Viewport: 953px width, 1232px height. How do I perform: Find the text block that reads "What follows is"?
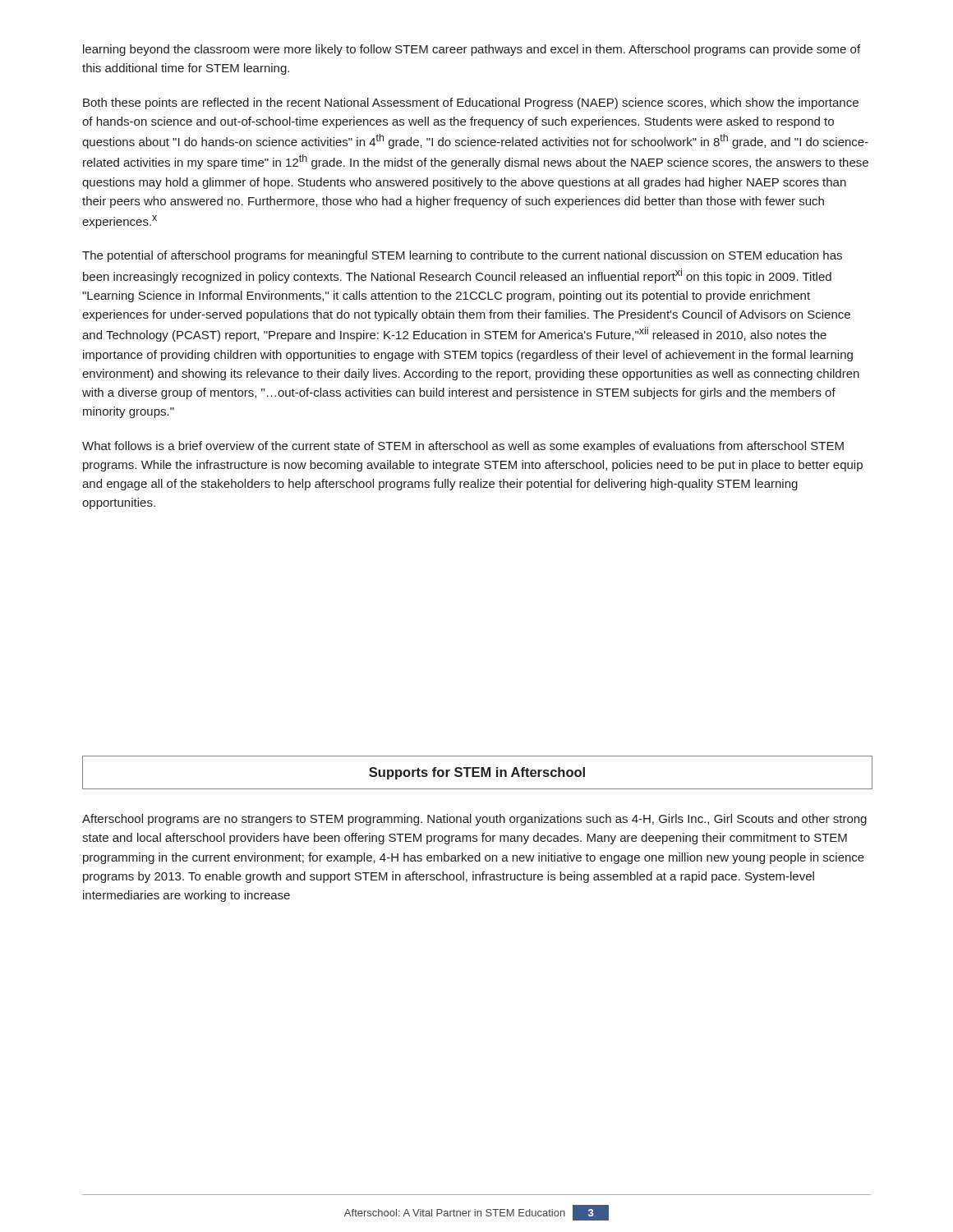pyautogui.click(x=473, y=474)
